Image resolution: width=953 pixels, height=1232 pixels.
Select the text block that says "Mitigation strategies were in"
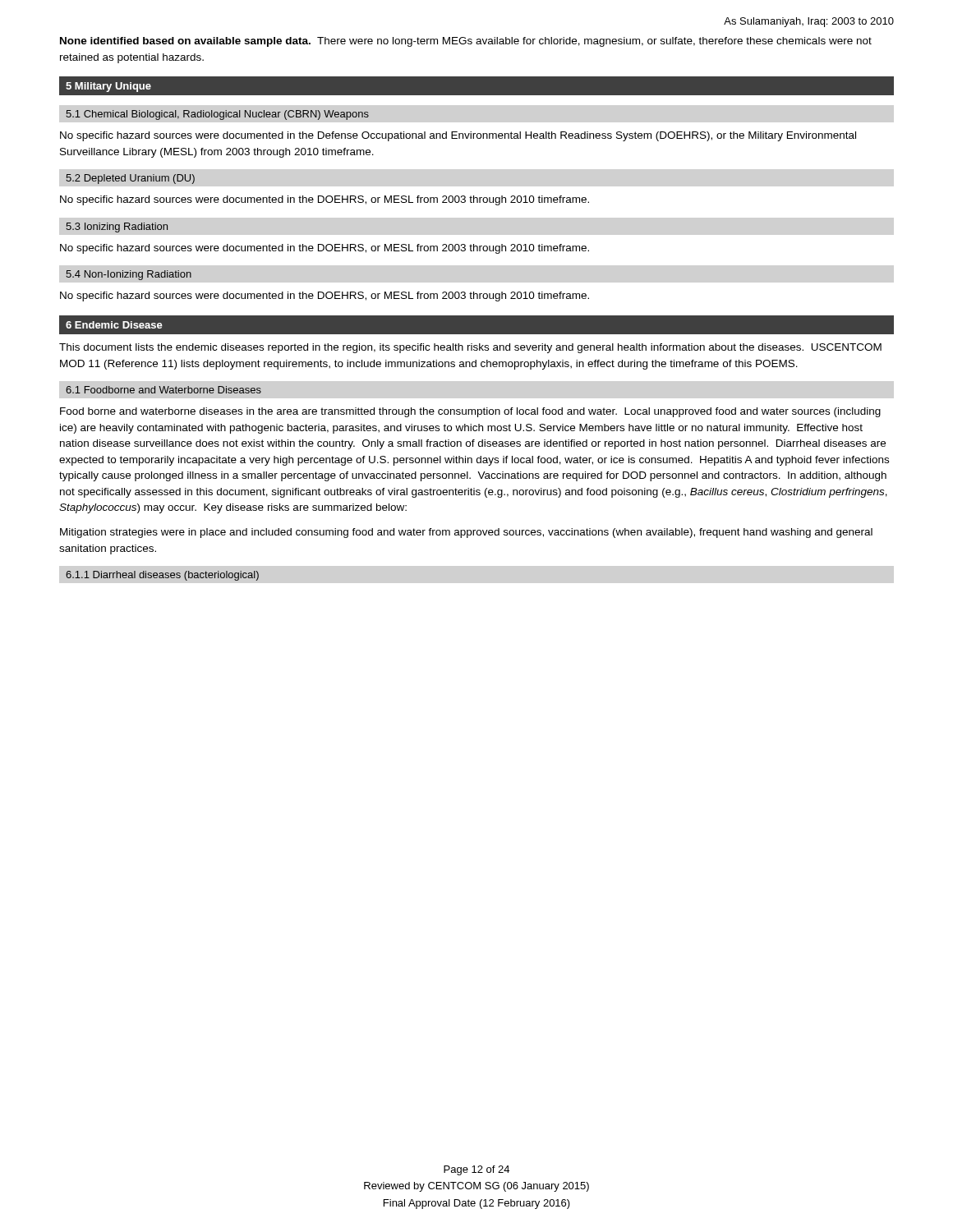coord(466,540)
